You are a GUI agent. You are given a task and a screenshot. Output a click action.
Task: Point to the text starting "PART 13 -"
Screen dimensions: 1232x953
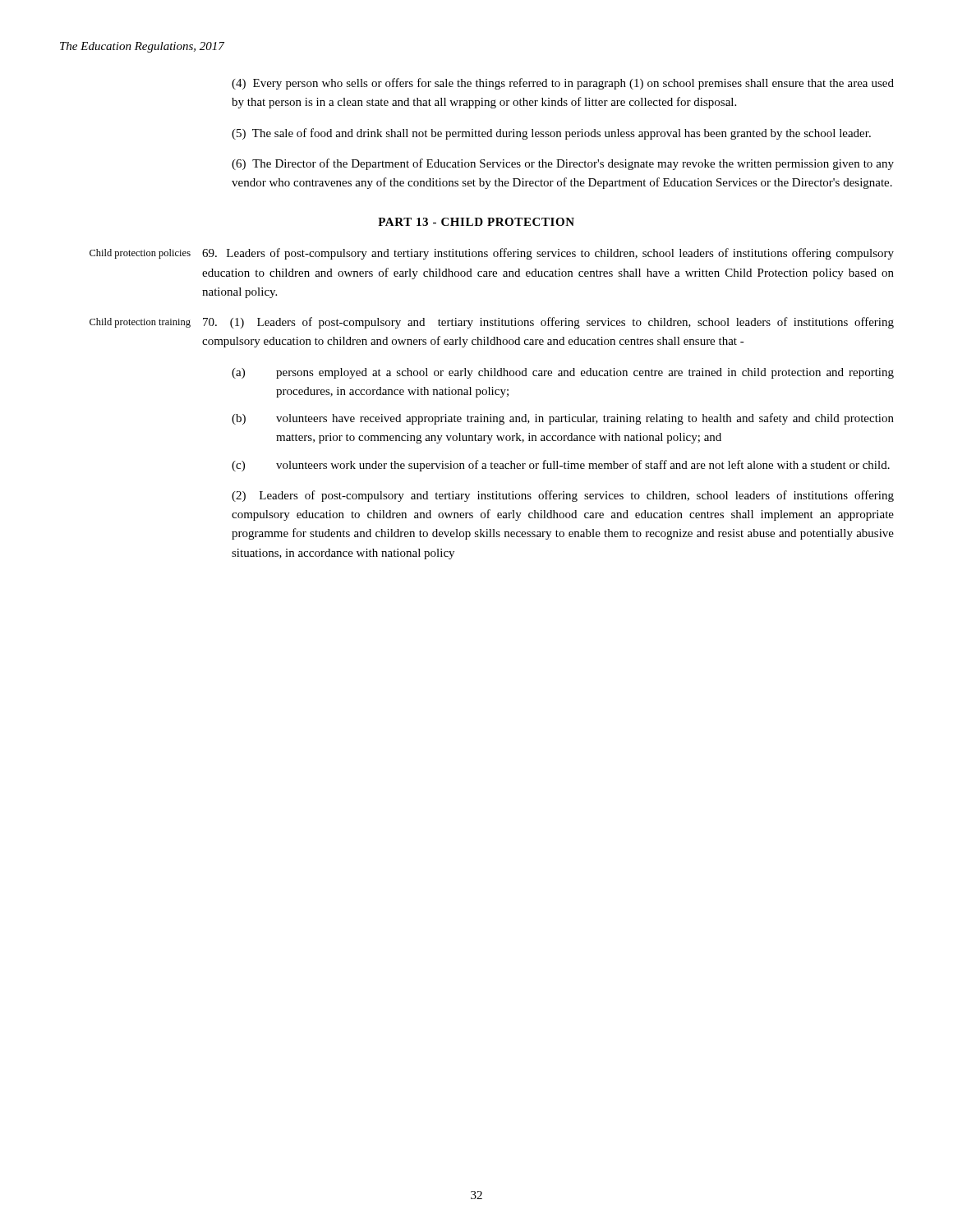pyautogui.click(x=476, y=222)
